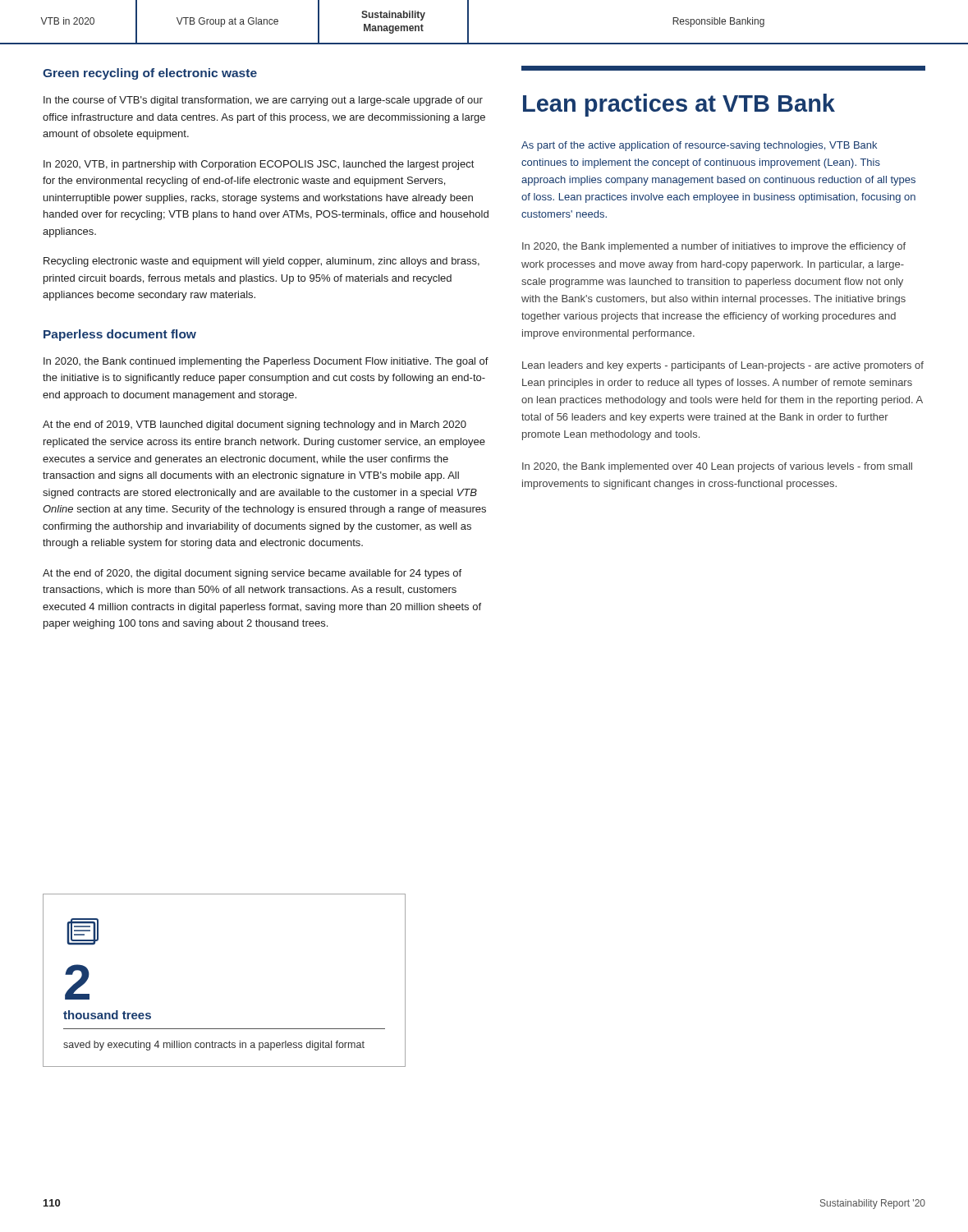Click on the element starting "At the end of 2019, VTB launched"
Image resolution: width=968 pixels, height=1232 pixels.
coord(265,484)
